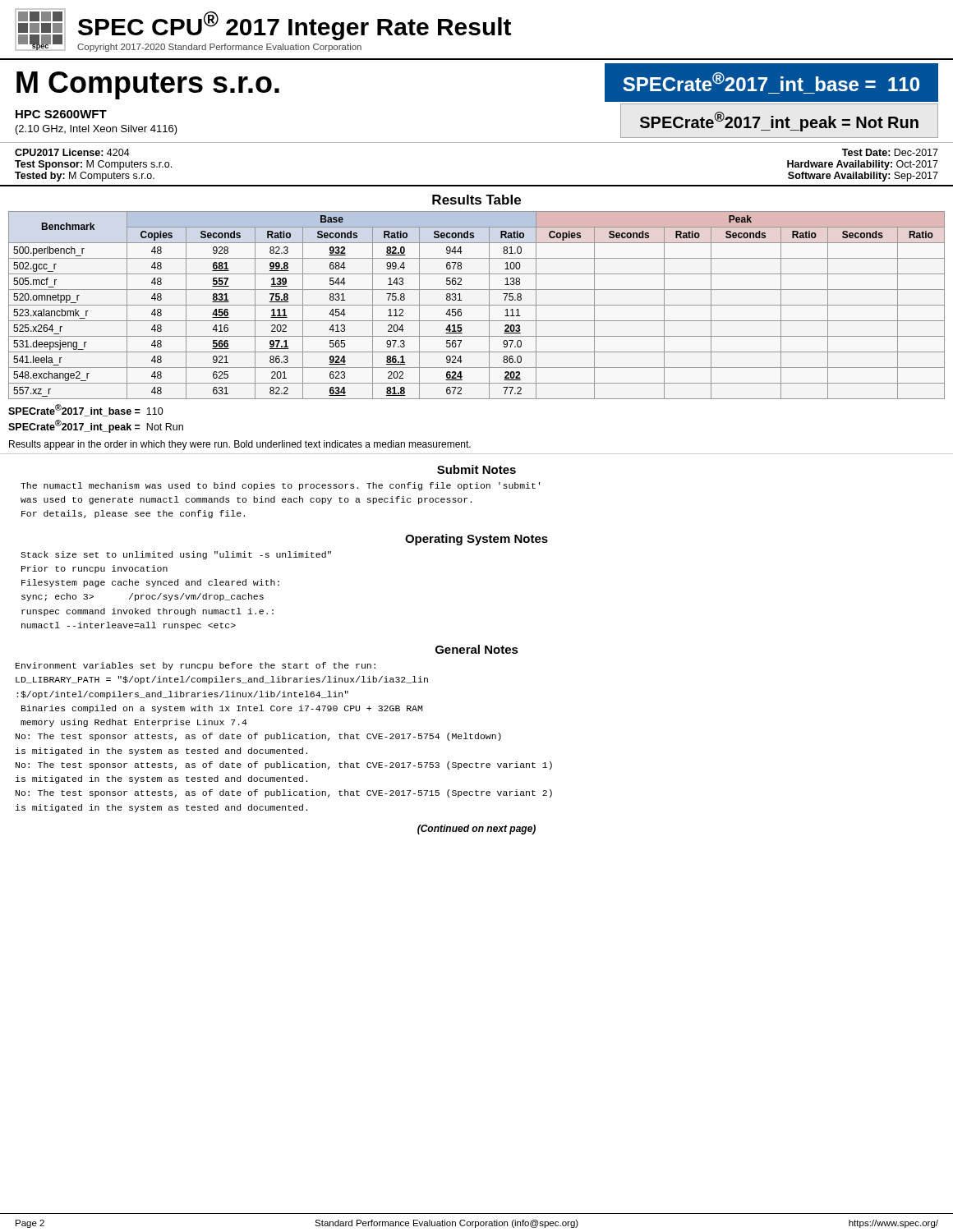Image resolution: width=953 pixels, height=1232 pixels.
Task: Select the text block containing "CPU2017 License: 4204 Test Sponsor: M Computers s.r.o."
Action: pos(94,164)
